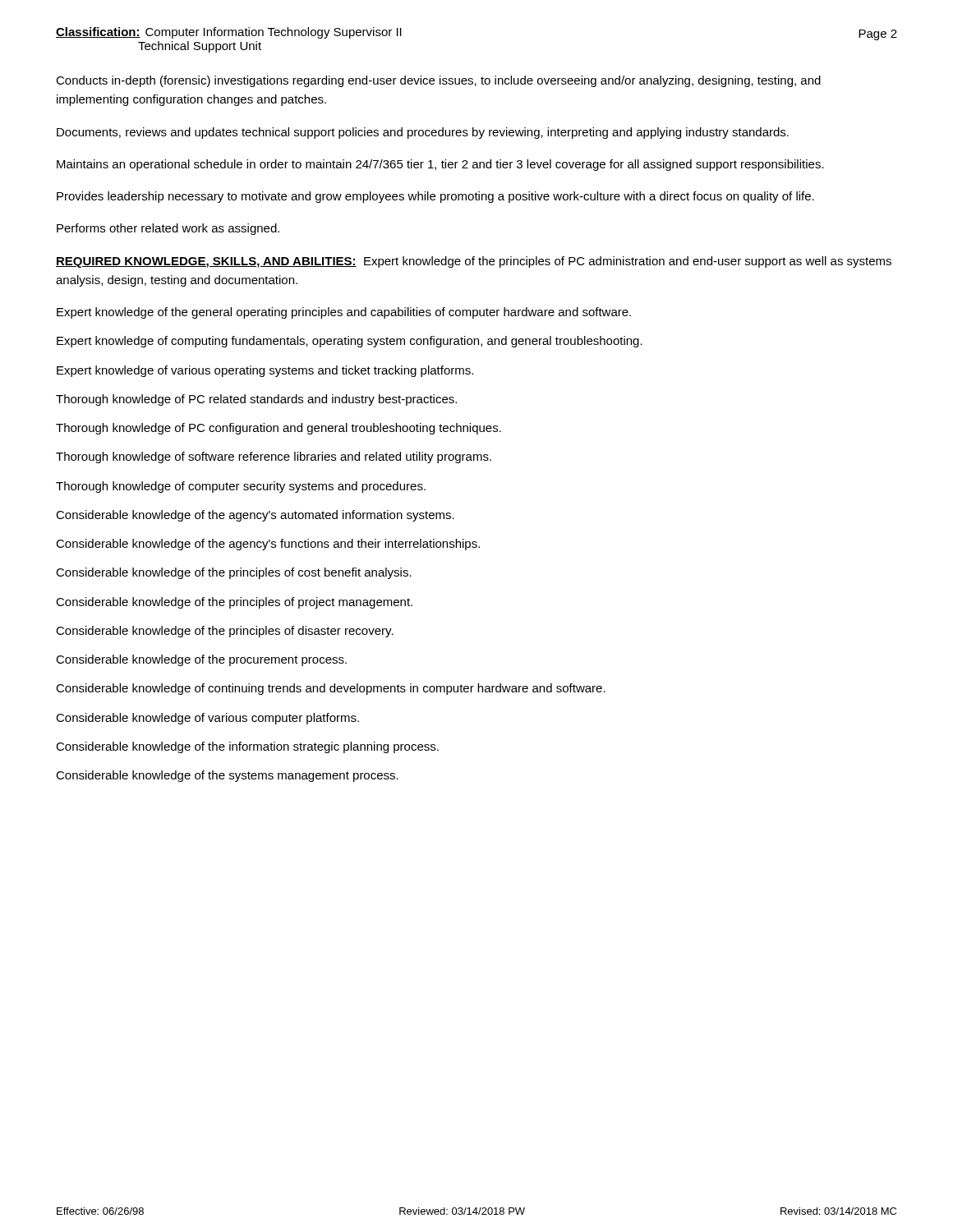This screenshot has width=953, height=1232.
Task: Navigate to the text block starting "Expert knowledge of various"
Action: tap(265, 370)
